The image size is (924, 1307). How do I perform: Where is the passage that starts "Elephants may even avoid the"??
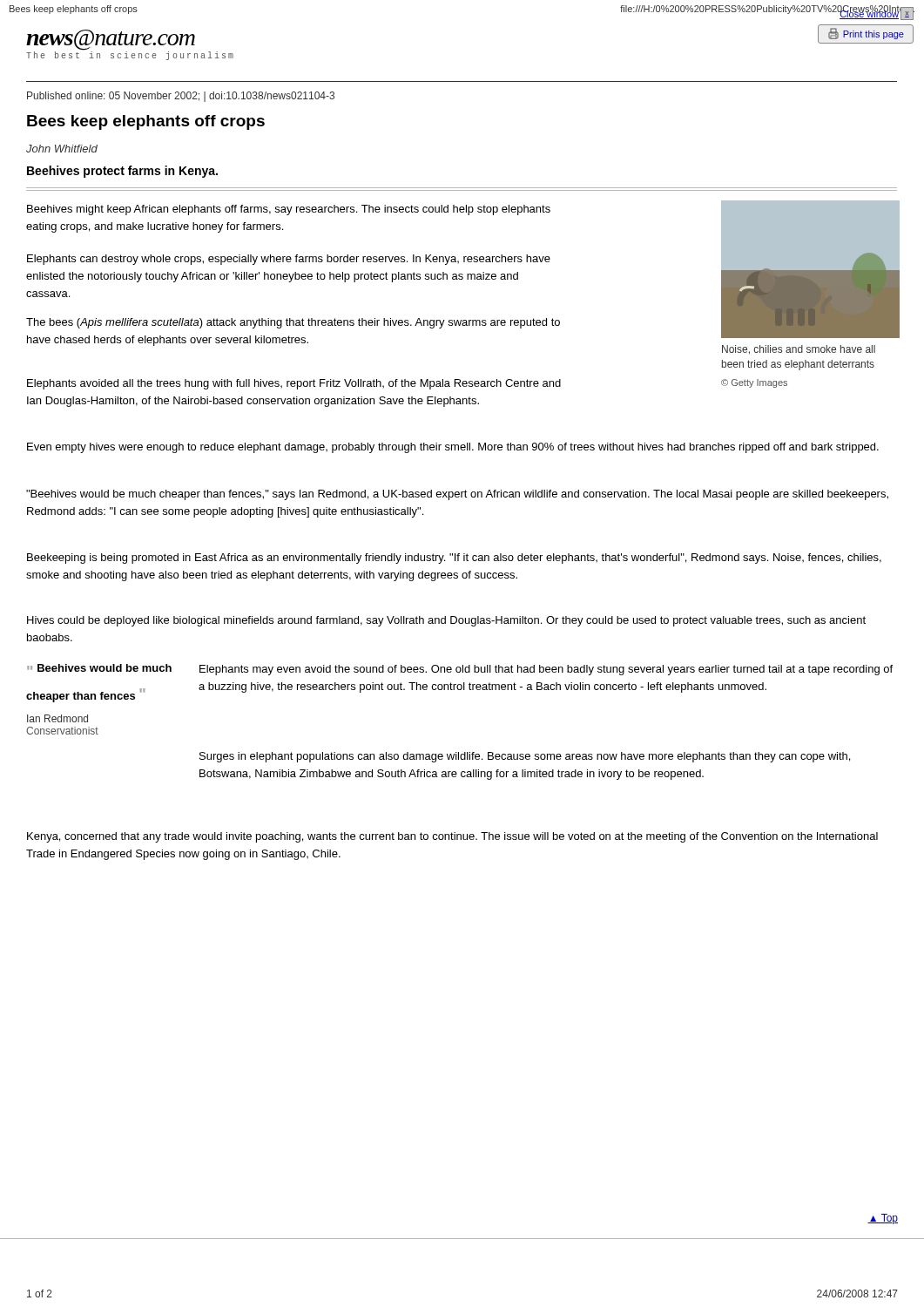click(546, 678)
